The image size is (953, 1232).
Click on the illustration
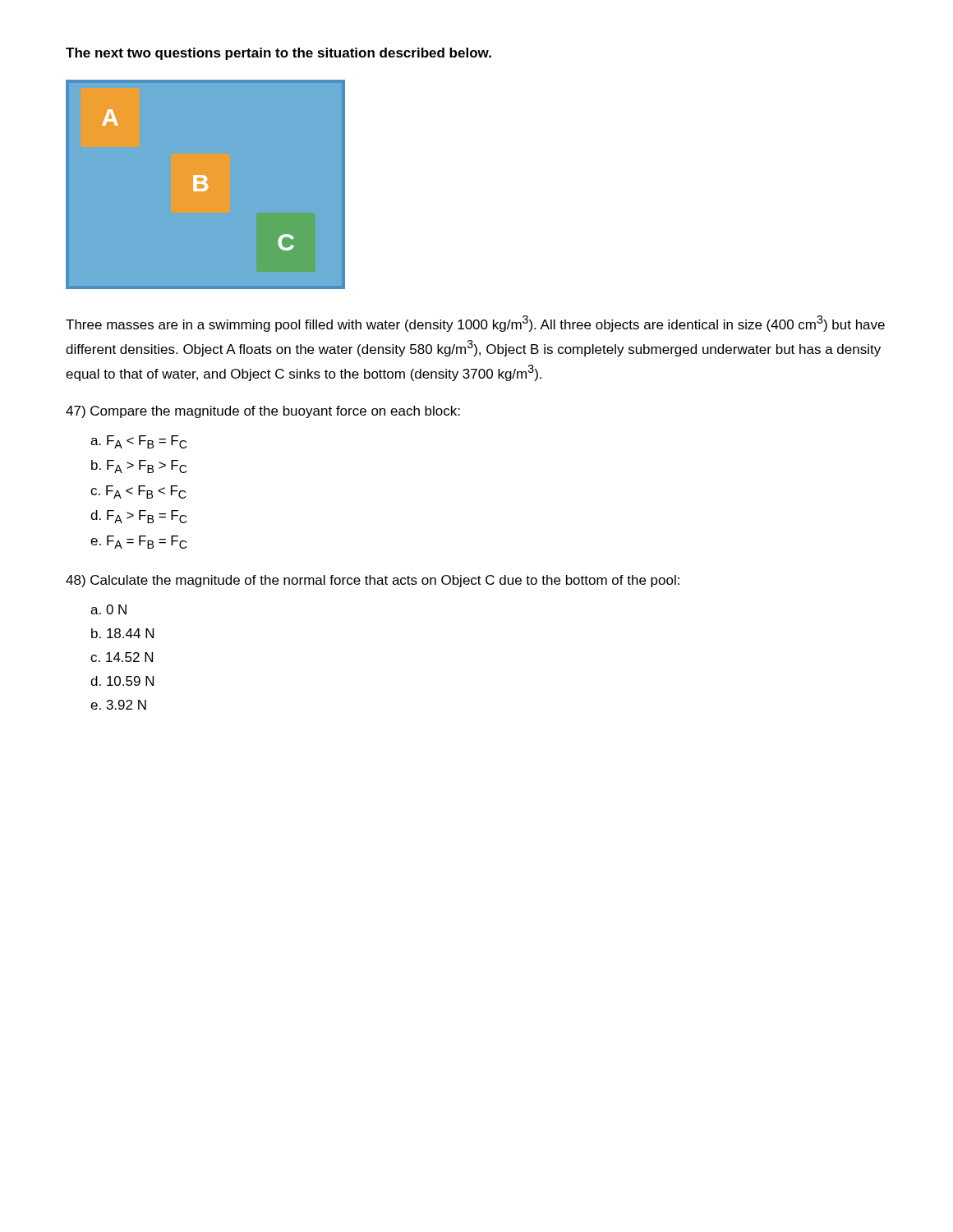tap(476, 186)
